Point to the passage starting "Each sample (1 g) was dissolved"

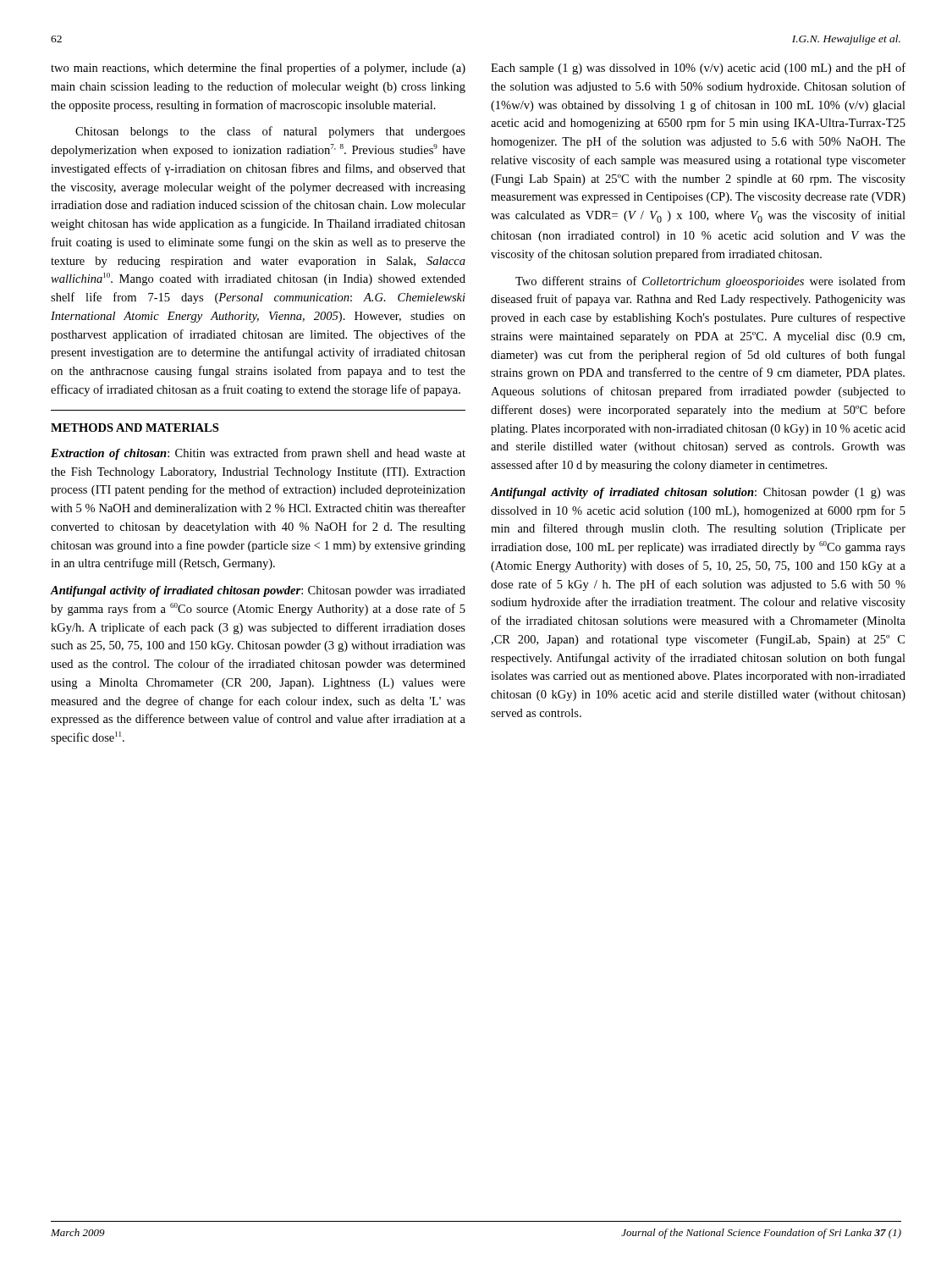(x=698, y=162)
